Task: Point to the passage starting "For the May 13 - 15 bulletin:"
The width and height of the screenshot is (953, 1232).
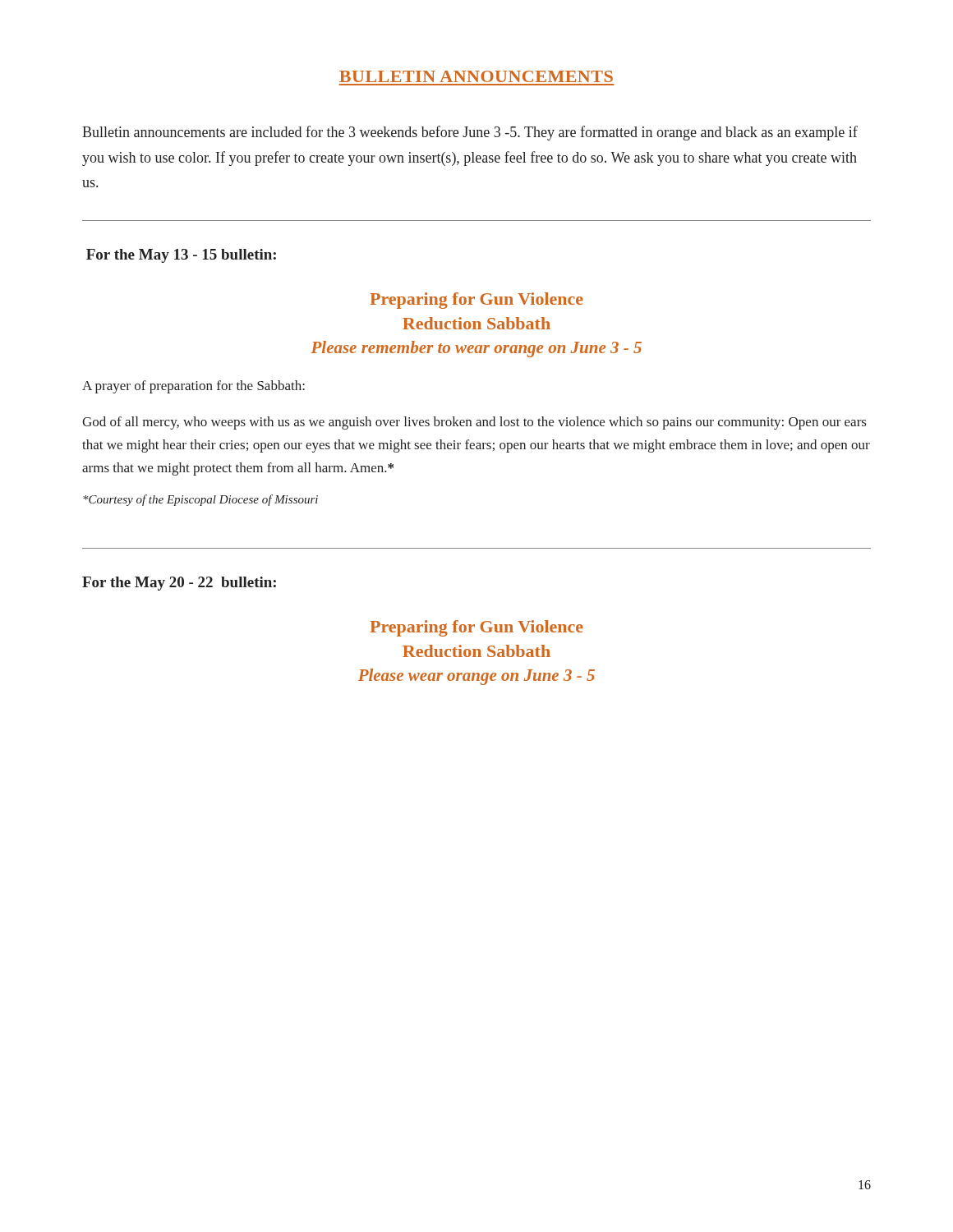Action: (180, 254)
